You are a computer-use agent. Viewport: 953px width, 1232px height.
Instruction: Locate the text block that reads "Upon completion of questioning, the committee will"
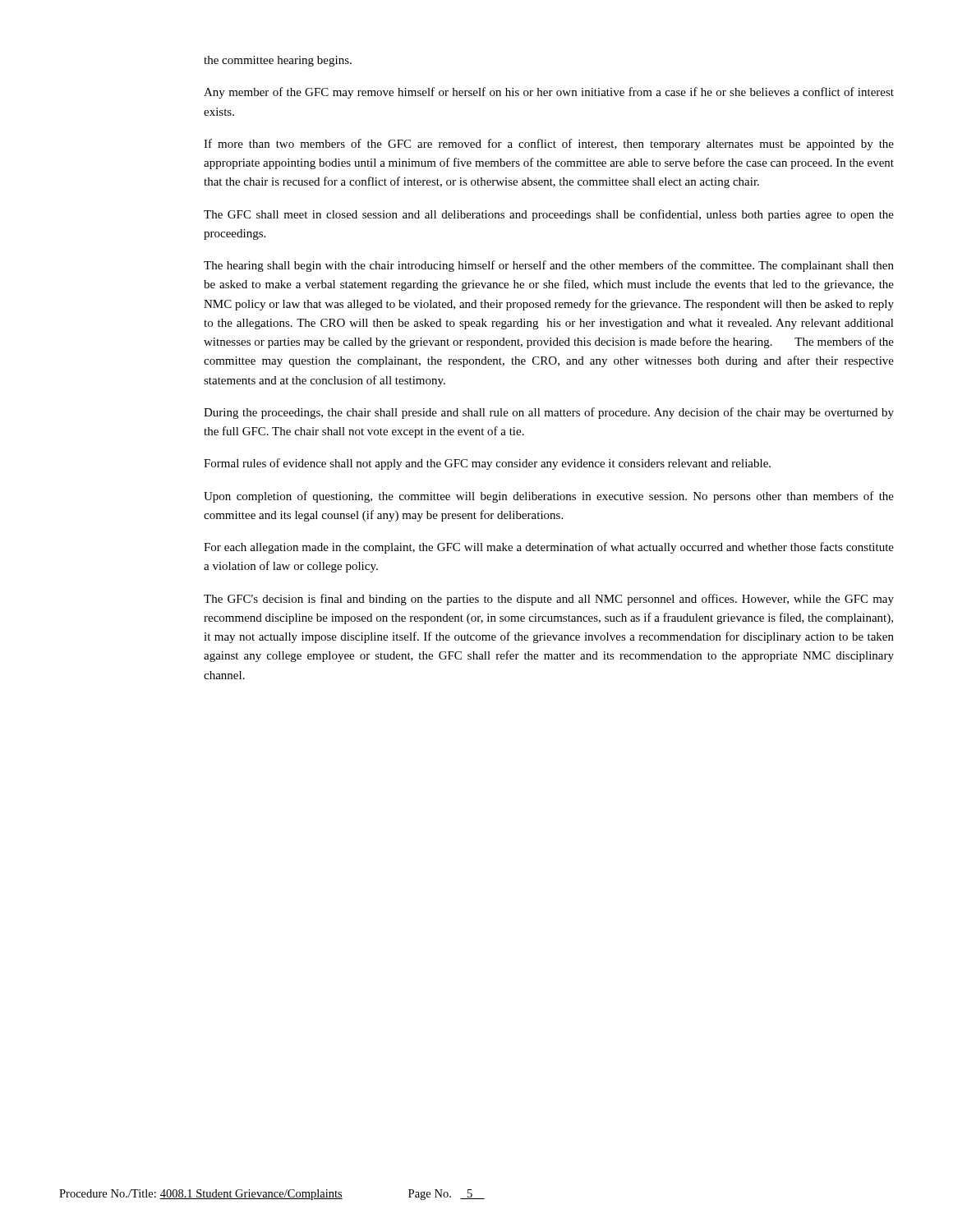click(x=549, y=505)
